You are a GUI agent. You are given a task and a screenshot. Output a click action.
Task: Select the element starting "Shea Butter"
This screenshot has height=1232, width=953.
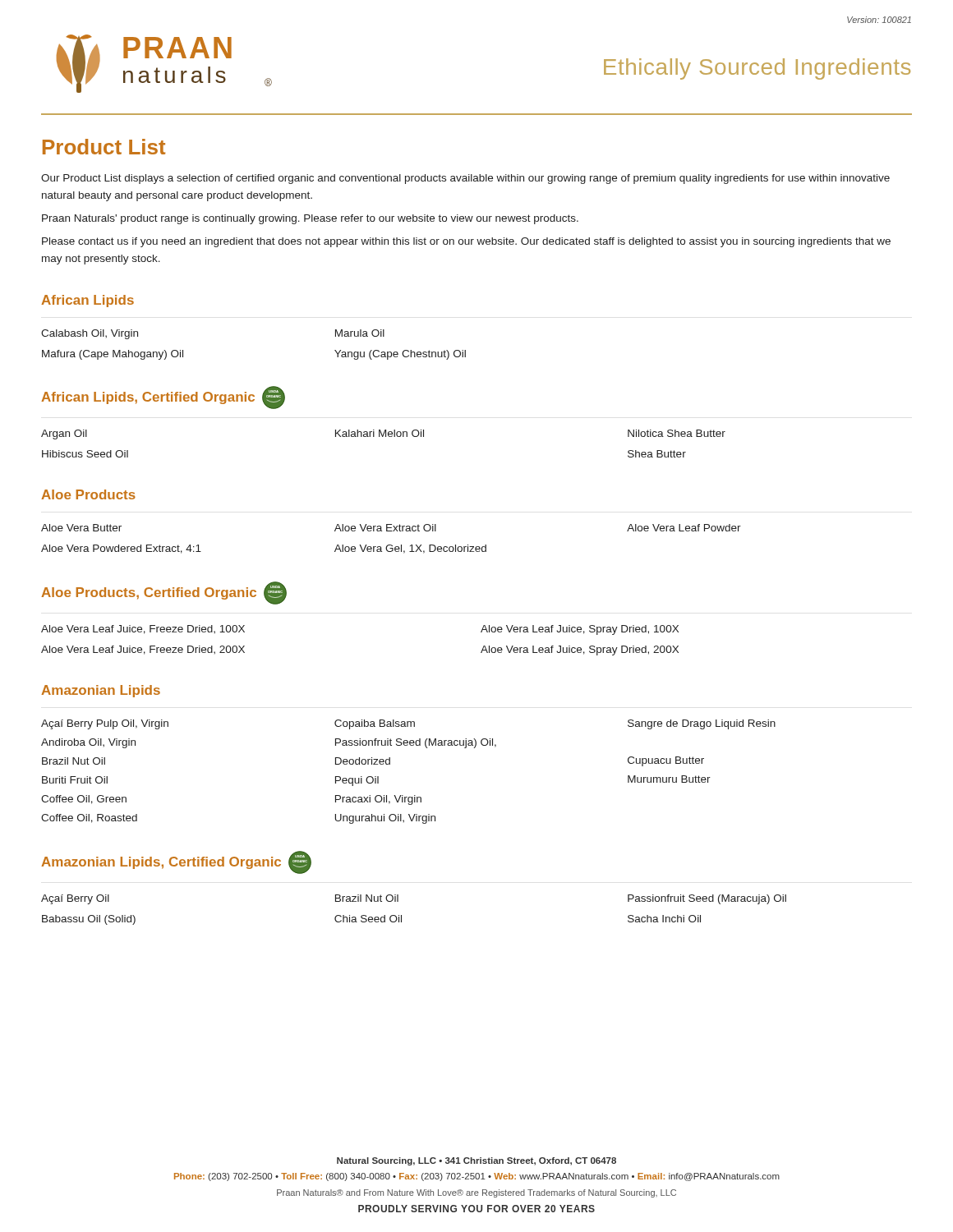tap(656, 454)
